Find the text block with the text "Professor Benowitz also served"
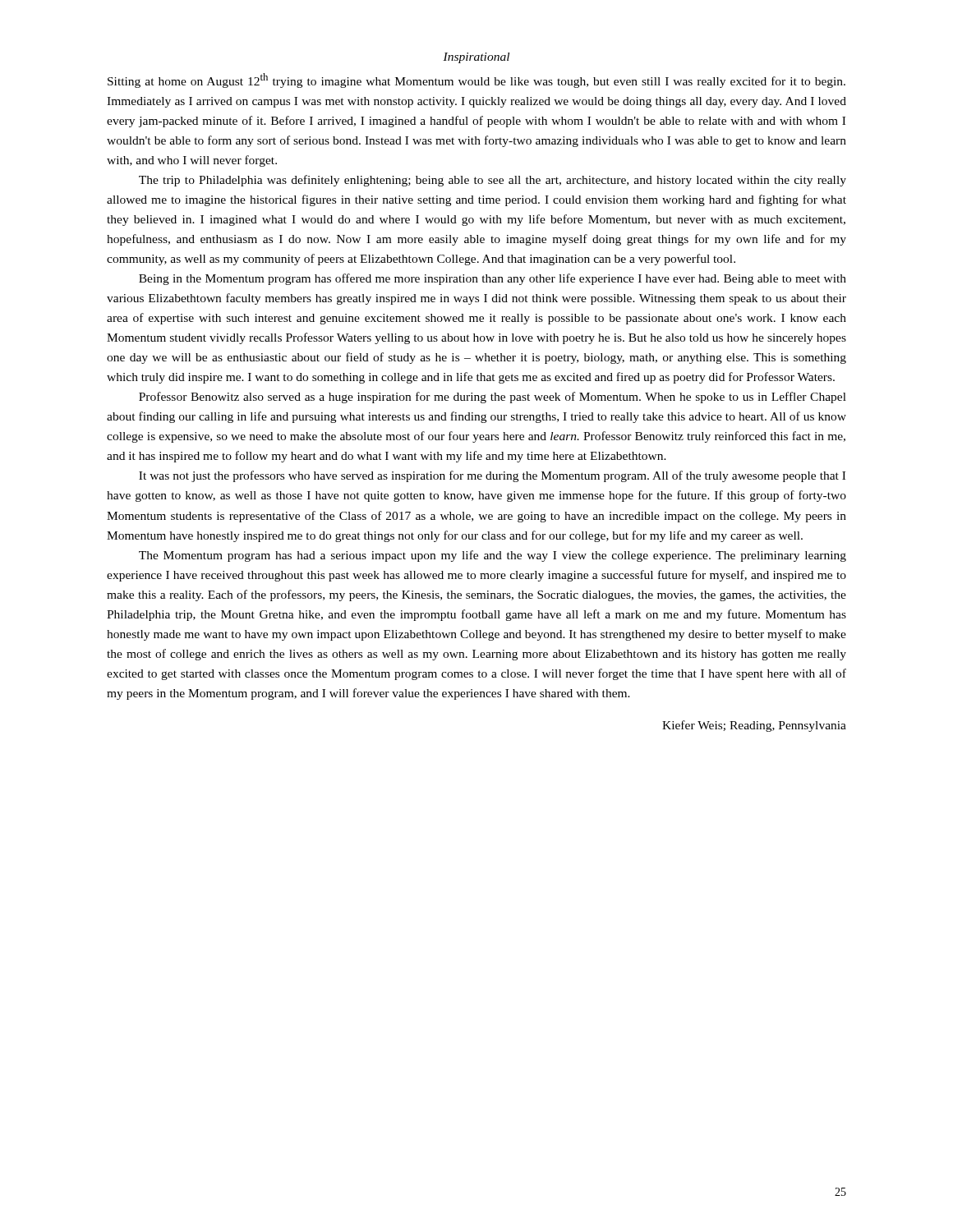The width and height of the screenshot is (953, 1232). (x=476, y=427)
